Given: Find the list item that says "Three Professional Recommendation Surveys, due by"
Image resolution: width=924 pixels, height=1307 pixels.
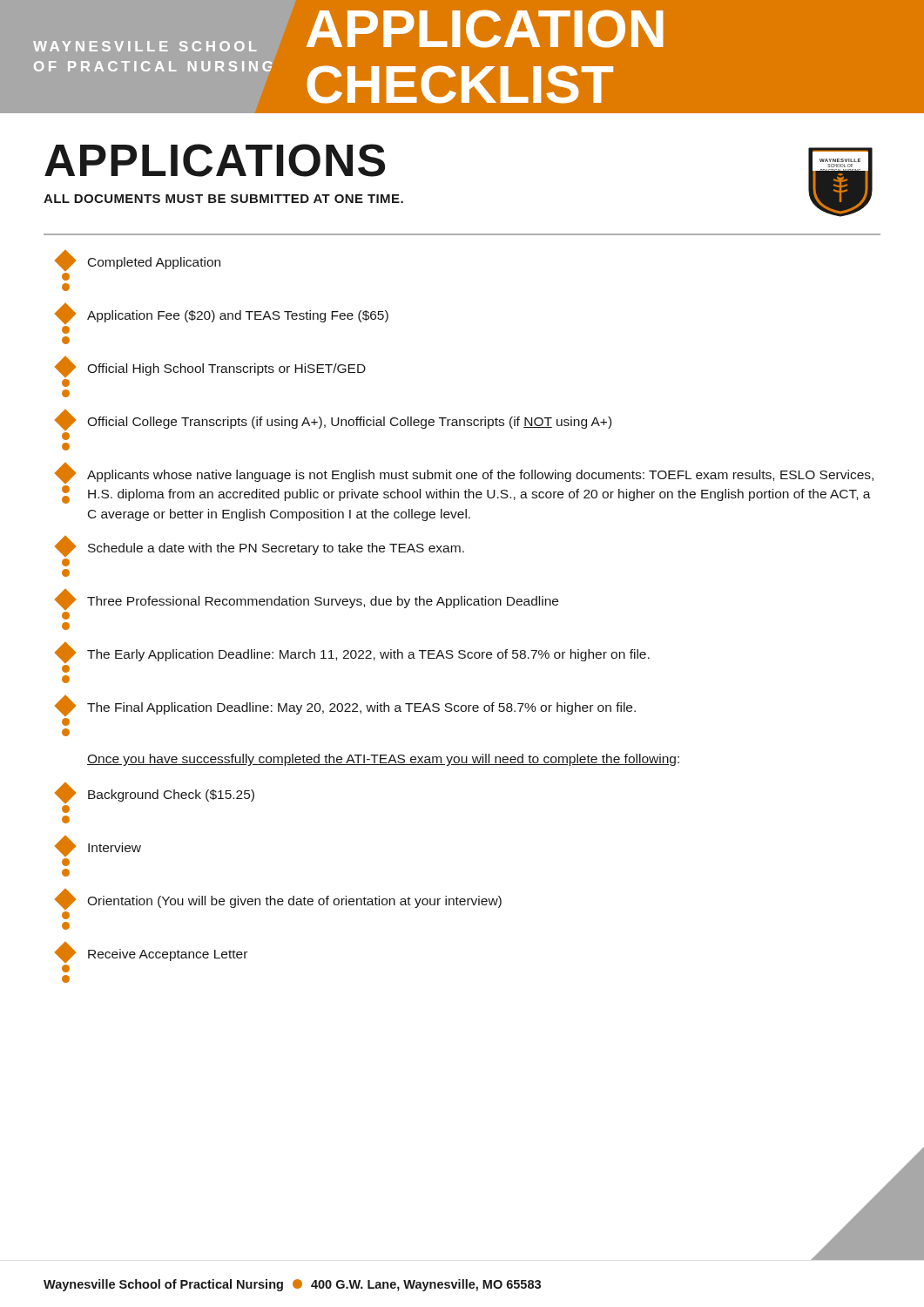Looking at the screenshot, I should (x=462, y=610).
